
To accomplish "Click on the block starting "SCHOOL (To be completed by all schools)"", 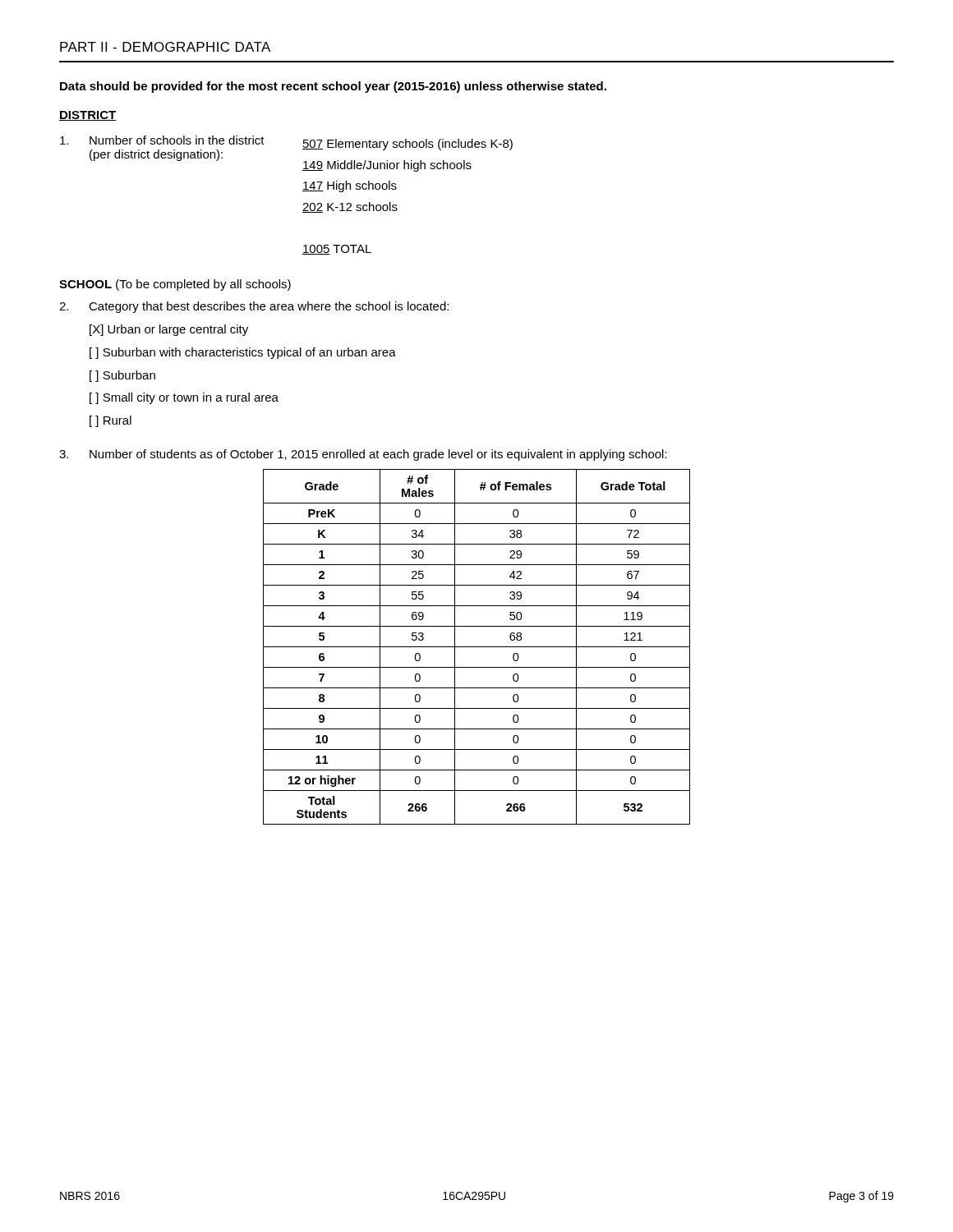I will (175, 284).
